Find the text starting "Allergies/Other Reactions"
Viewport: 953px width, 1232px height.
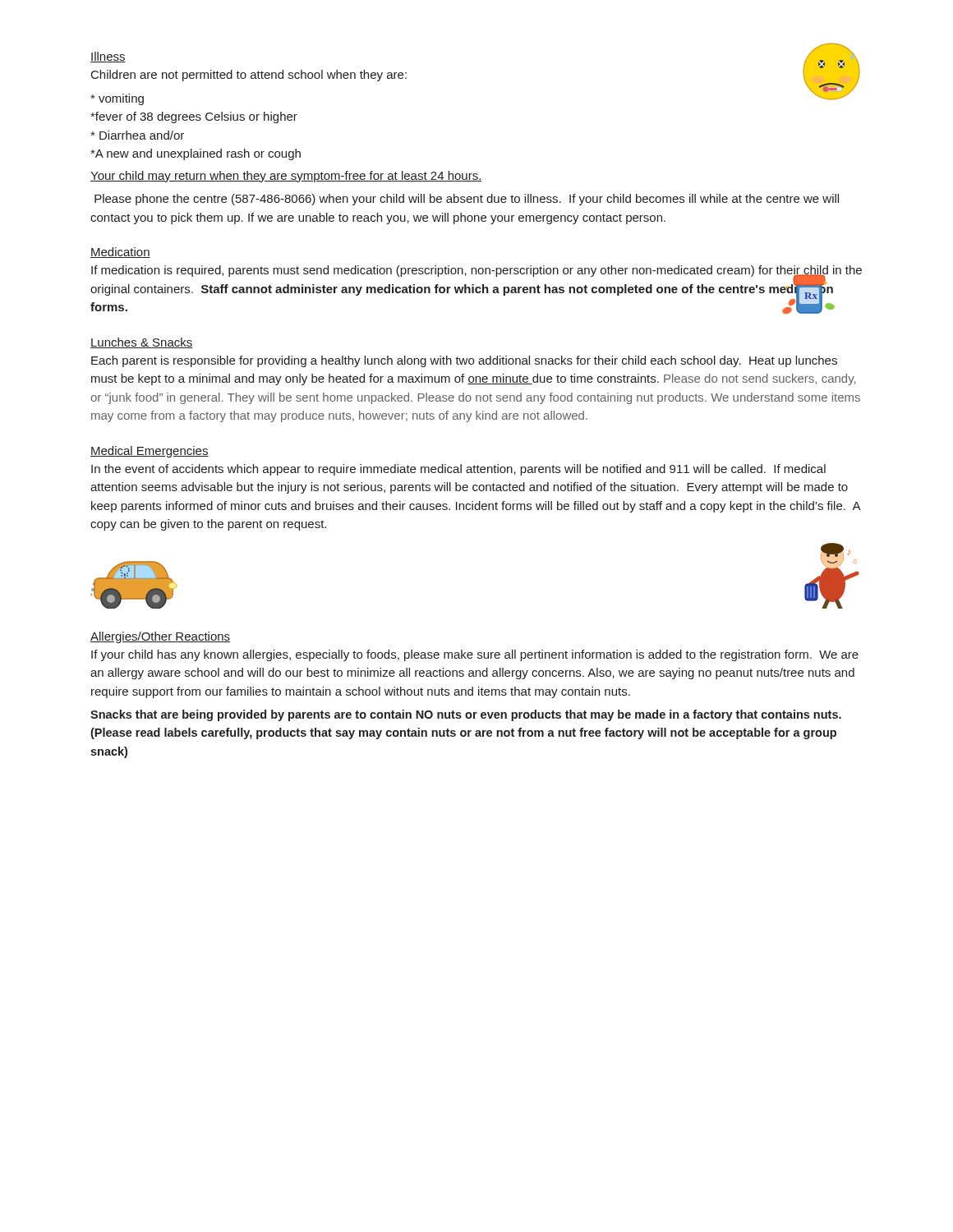pos(160,636)
